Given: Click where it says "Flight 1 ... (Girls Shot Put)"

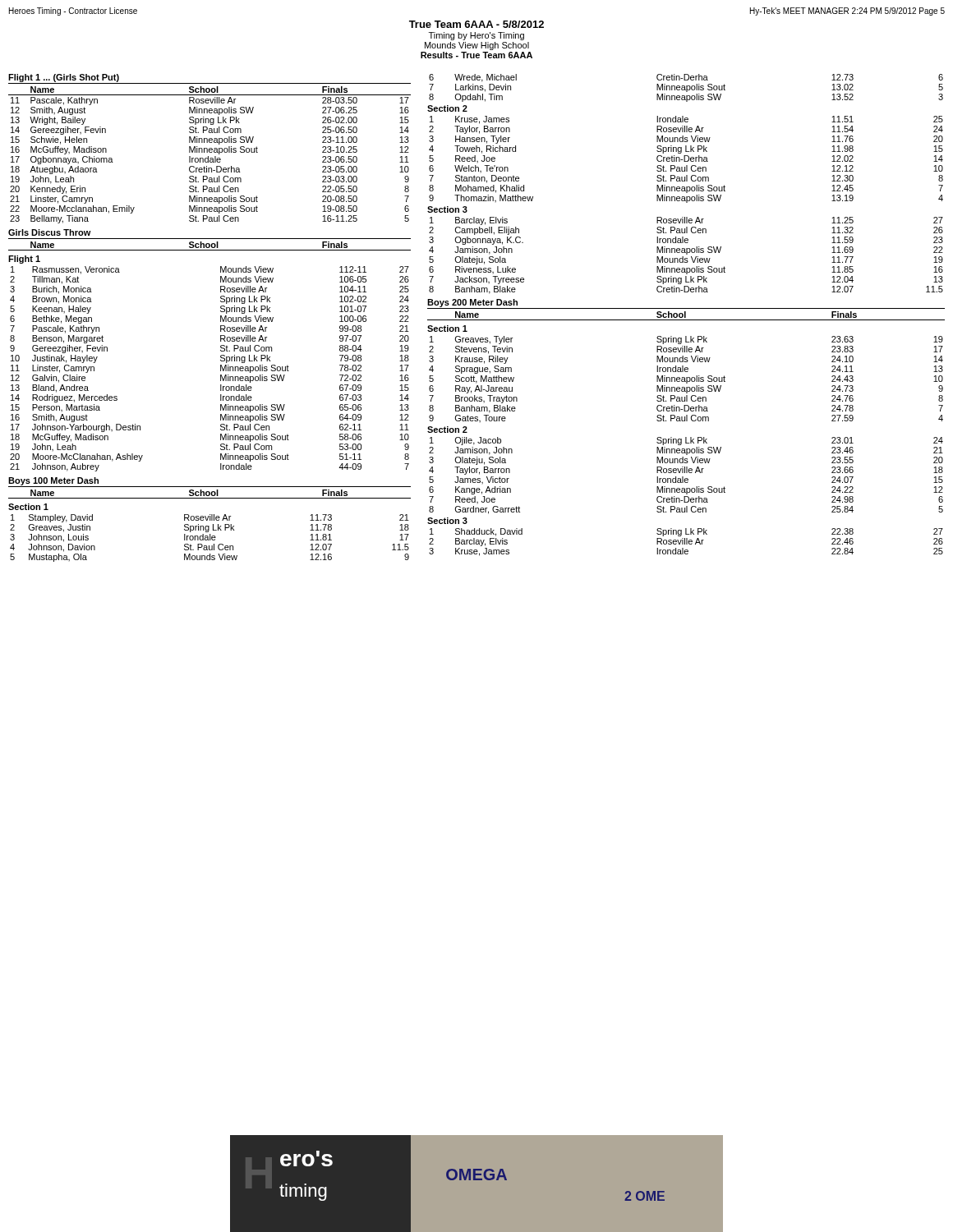Looking at the screenshot, I should [64, 77].
